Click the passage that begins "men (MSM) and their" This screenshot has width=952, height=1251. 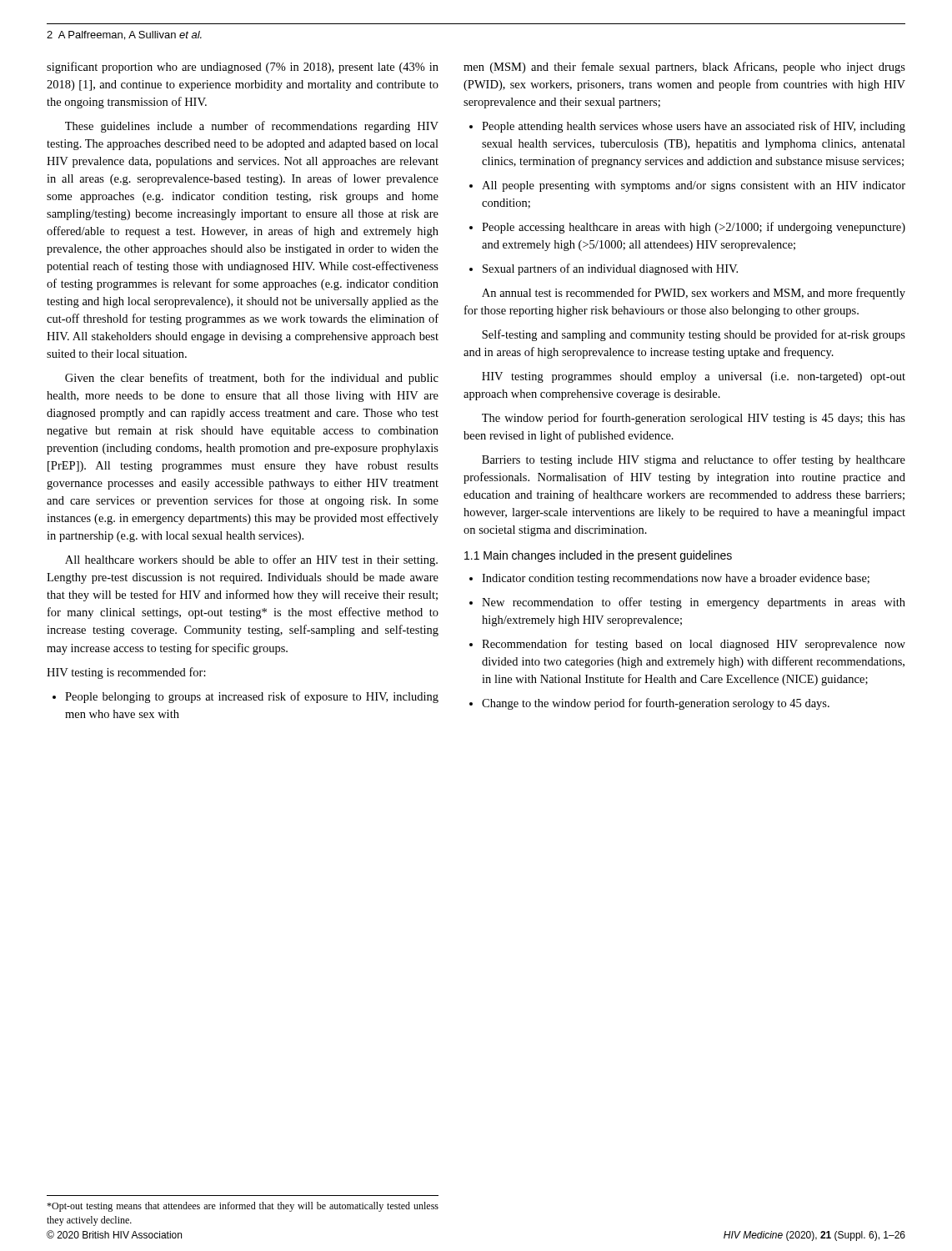pyautogui.click(x=684, y=85)
